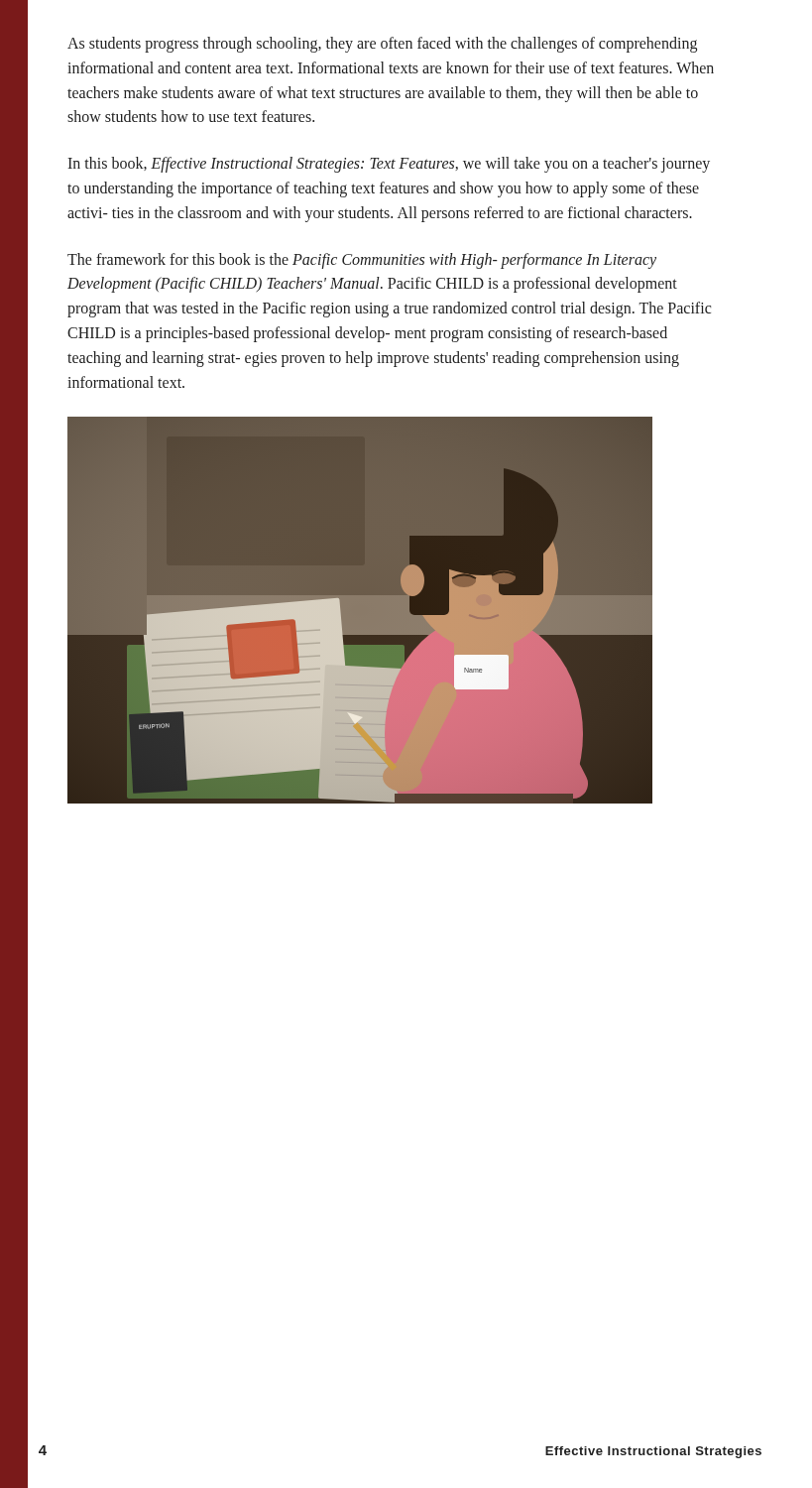812x1488 pixels.
Task: Select the text starting "The framework for this book is"
Action: point(390,321)
